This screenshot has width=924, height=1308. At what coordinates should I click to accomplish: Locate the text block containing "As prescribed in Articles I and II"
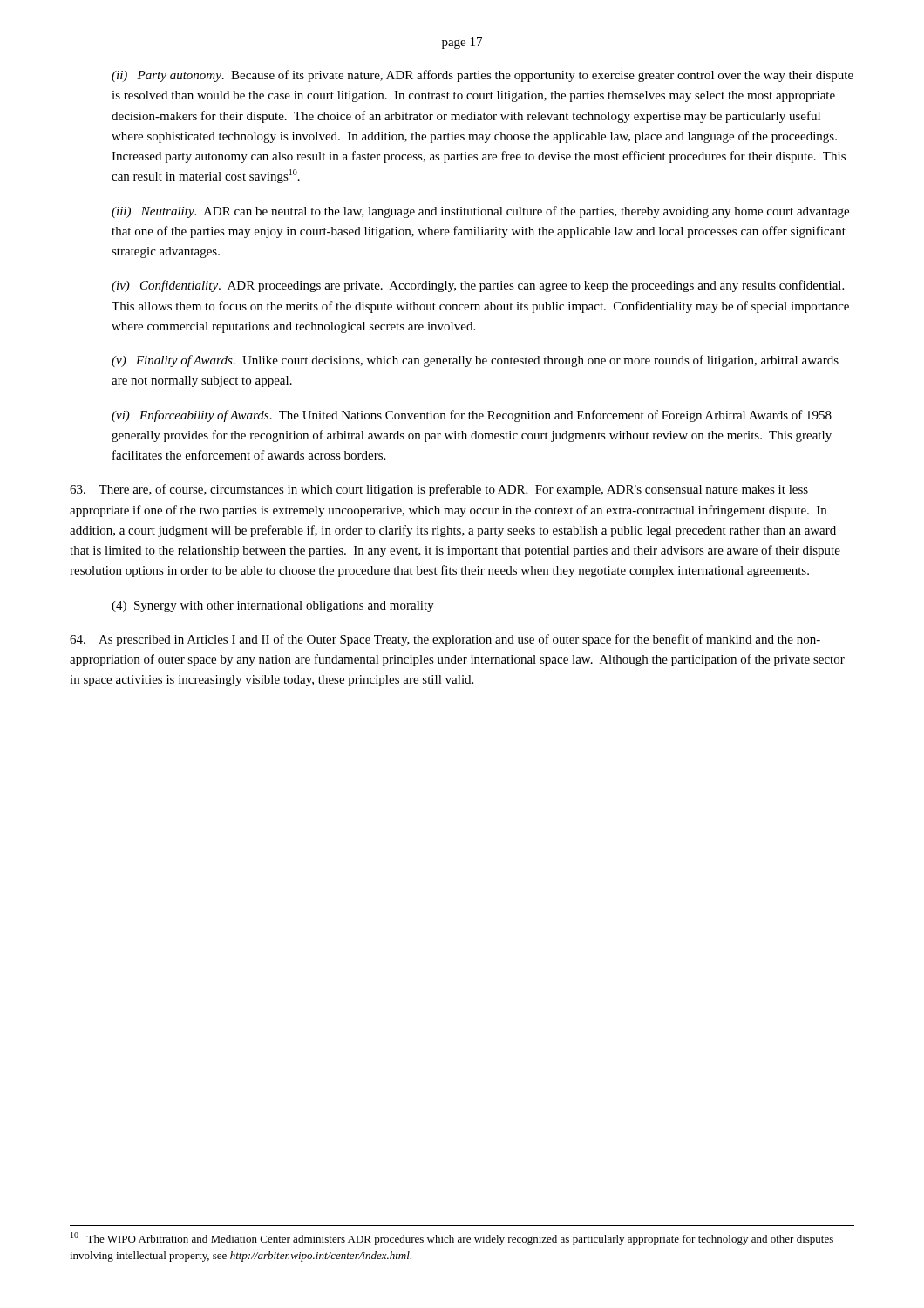pyautogui.click(x=457, y=659)
